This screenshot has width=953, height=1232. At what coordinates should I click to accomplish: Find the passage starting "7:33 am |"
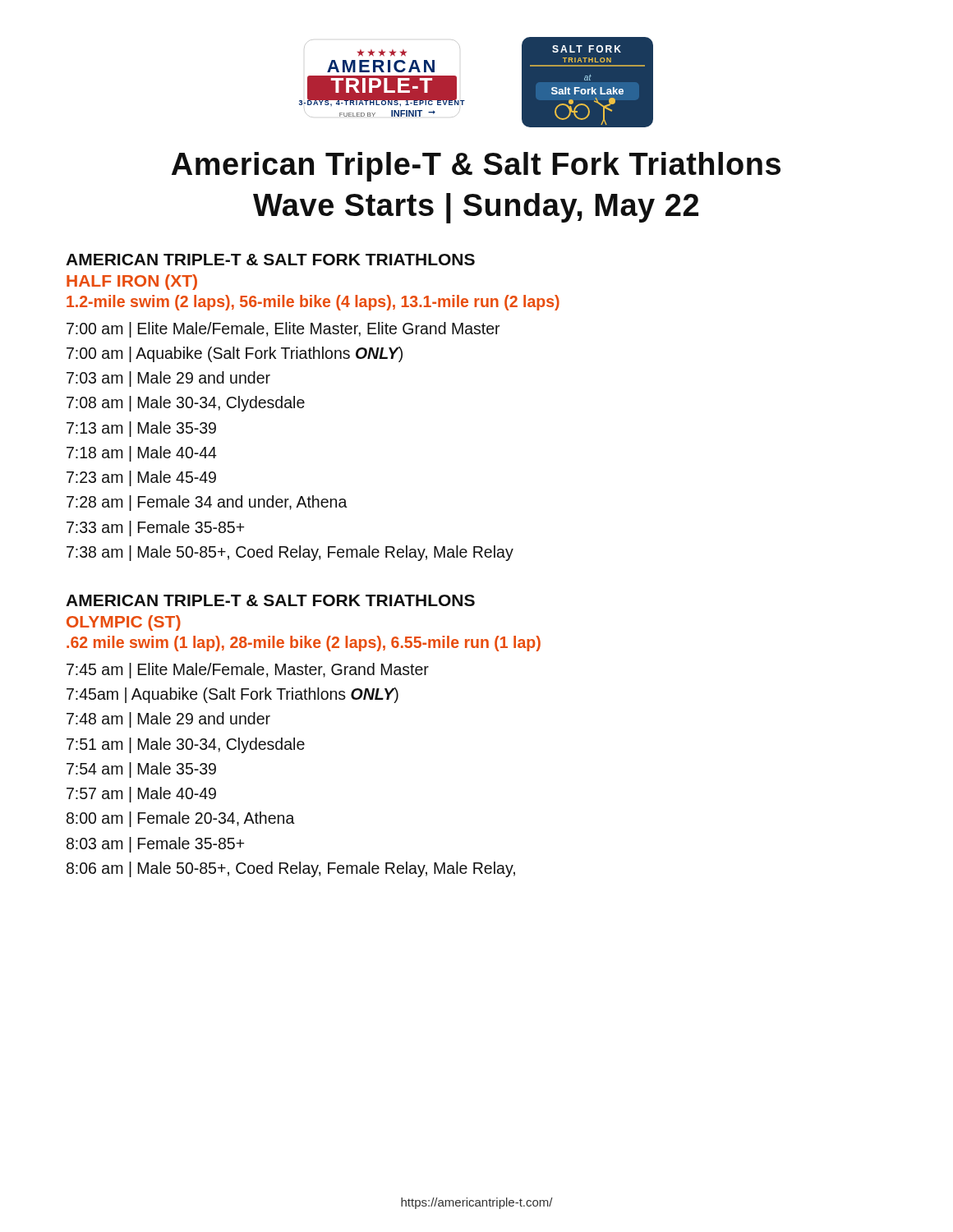tap(155, 527)
